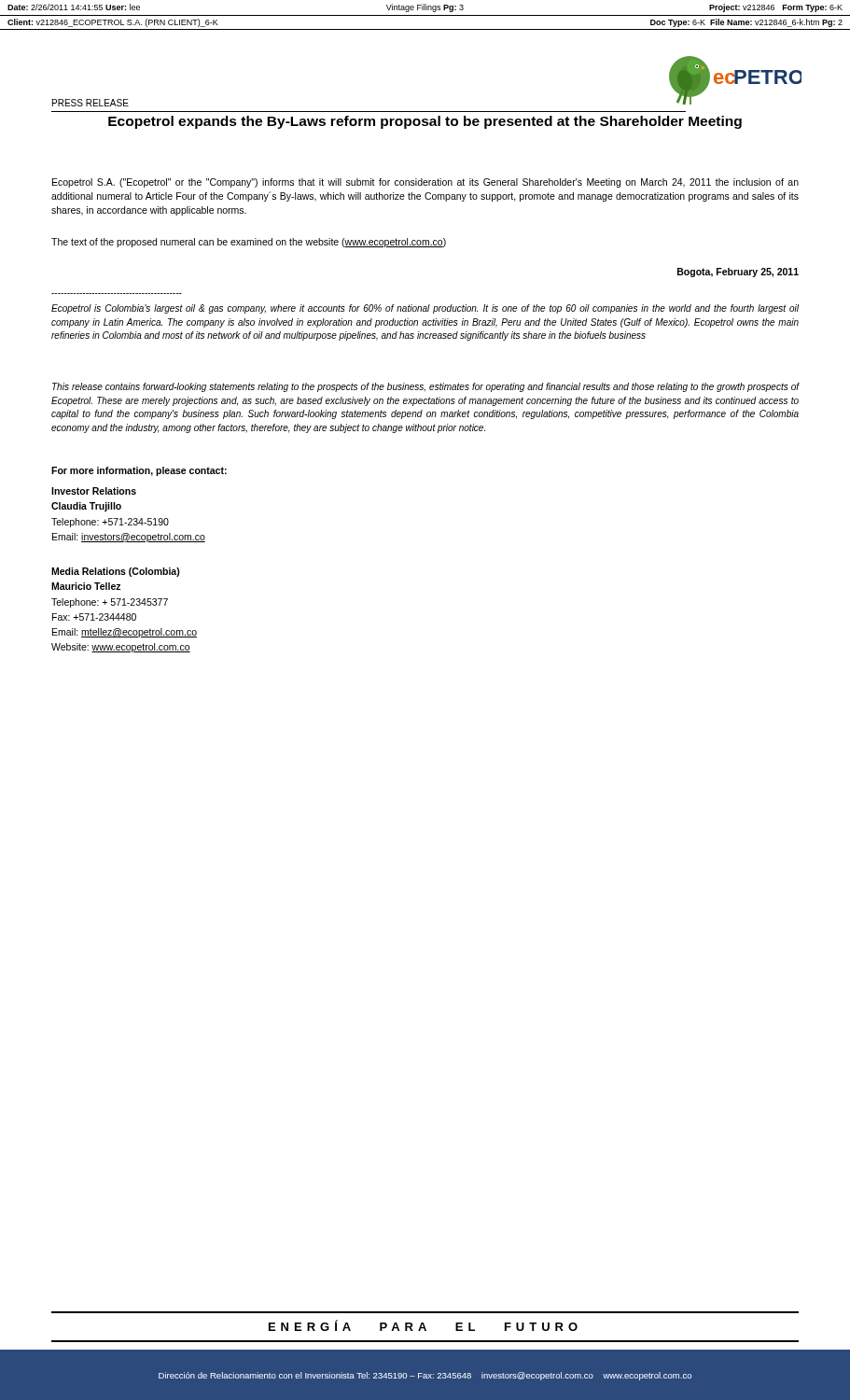Select the element starting "Bogota, February 25, 2011"
Screen dimensions: 1400x850
738,272
